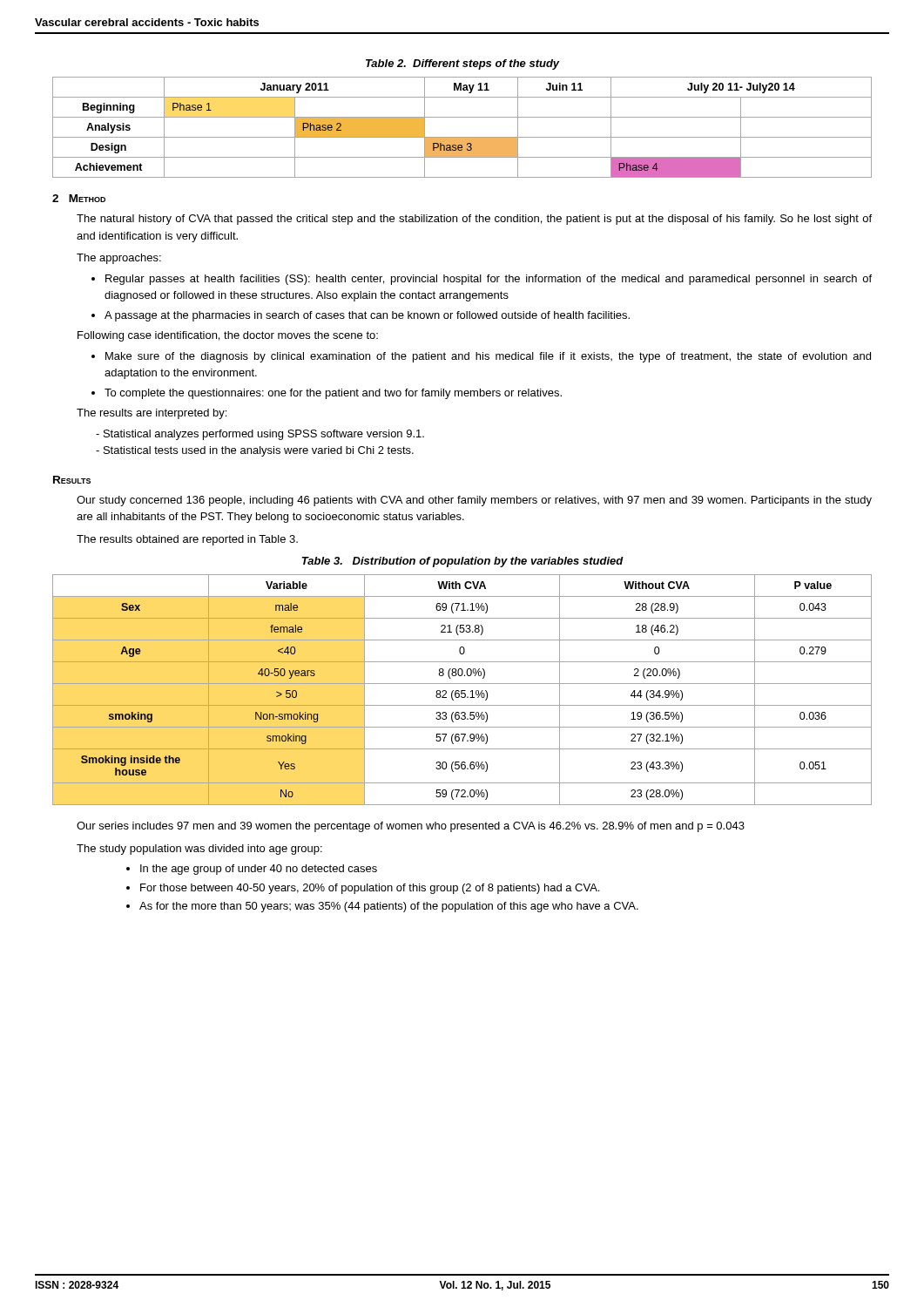Click on the text block that reads "The results obtained are reported in Table"

[x=188, y=538]
